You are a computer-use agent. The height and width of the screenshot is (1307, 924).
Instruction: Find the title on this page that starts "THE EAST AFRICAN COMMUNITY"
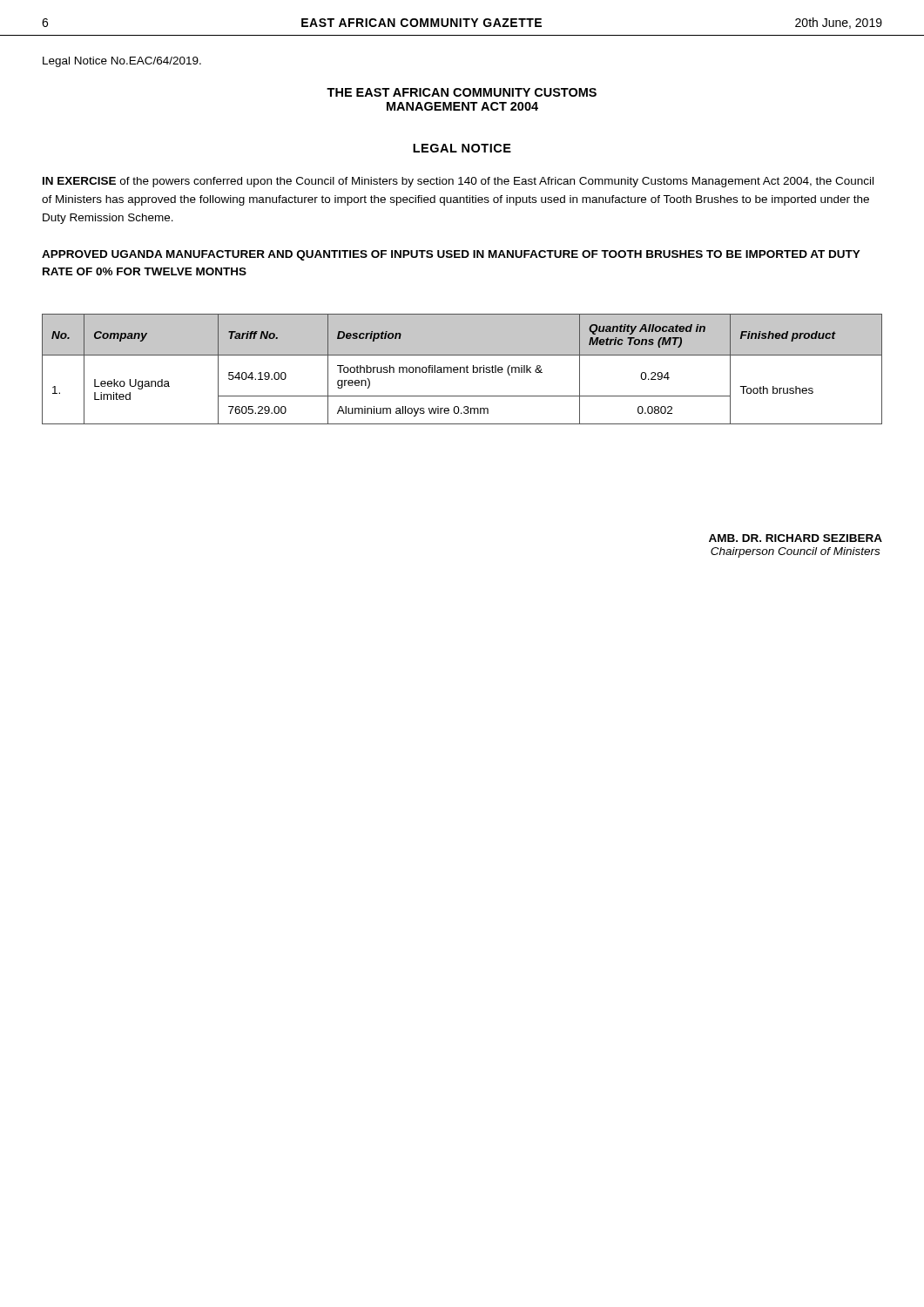(462, 99)
